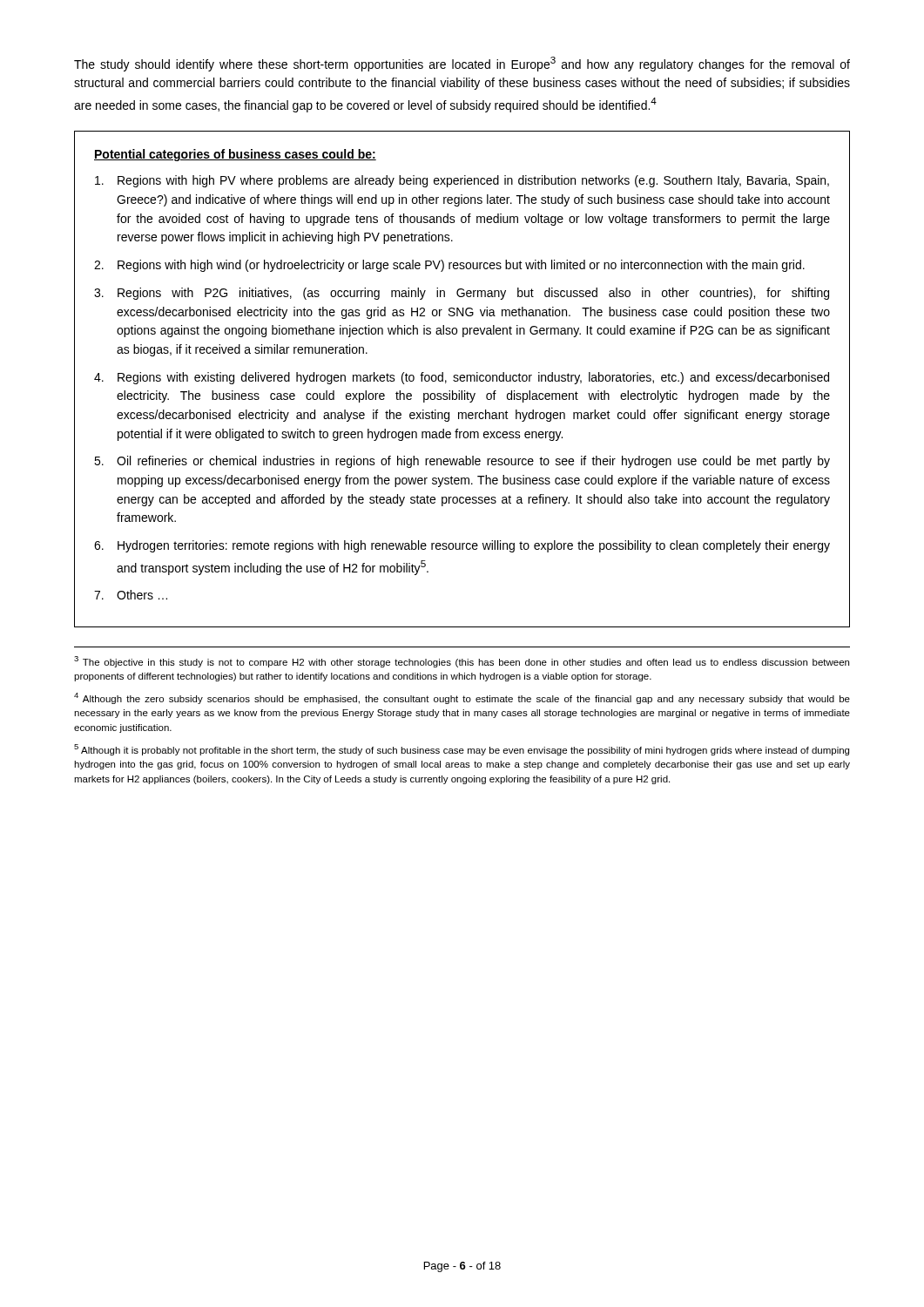Select the list item that says "3. Regions with P2G initiatives, (as occurring"
The image size is (924, 1307).
[x=462, y=322]
